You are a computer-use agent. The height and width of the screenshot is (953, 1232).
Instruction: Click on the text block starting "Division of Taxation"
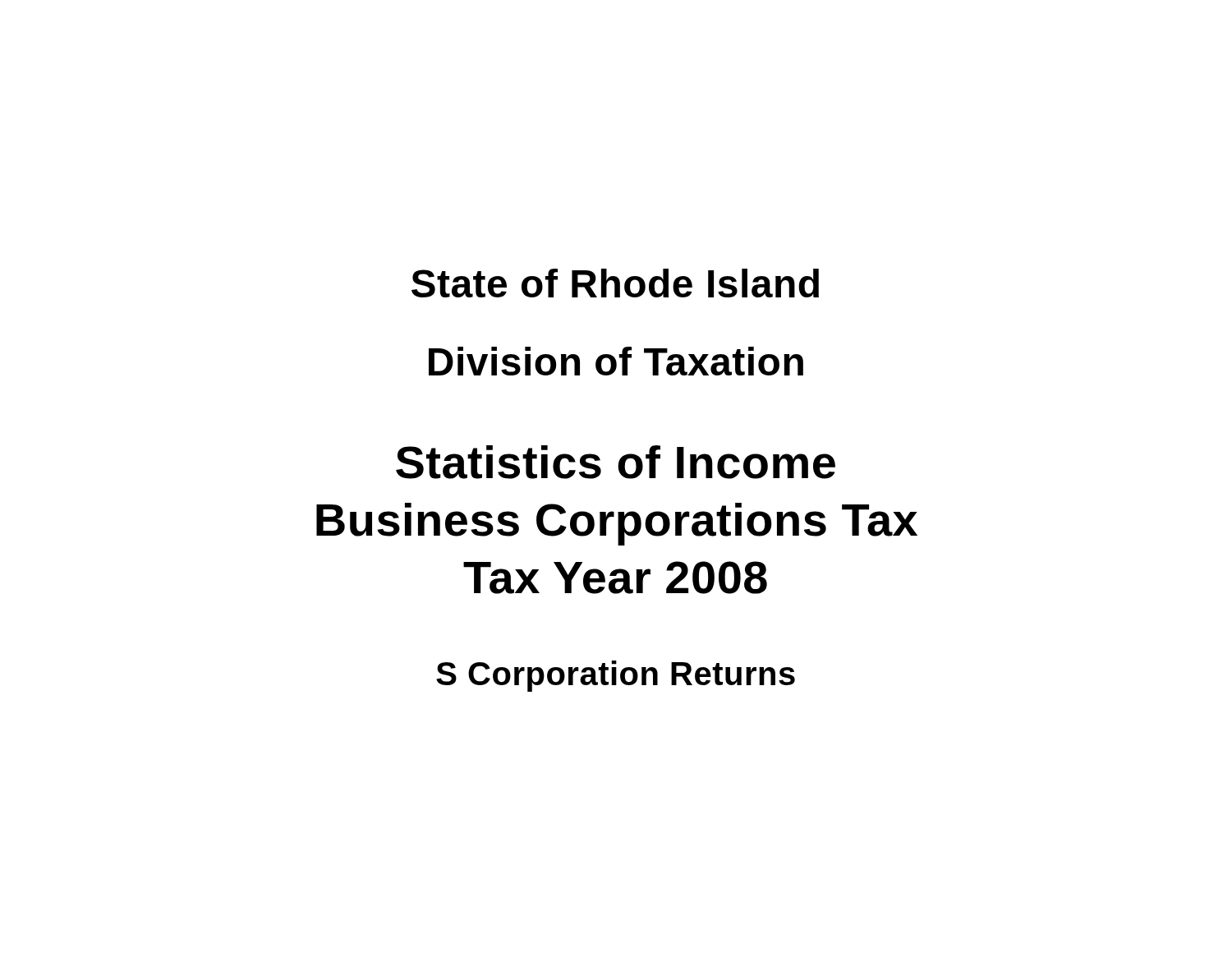pyautogui.click(x=616, y=362)
